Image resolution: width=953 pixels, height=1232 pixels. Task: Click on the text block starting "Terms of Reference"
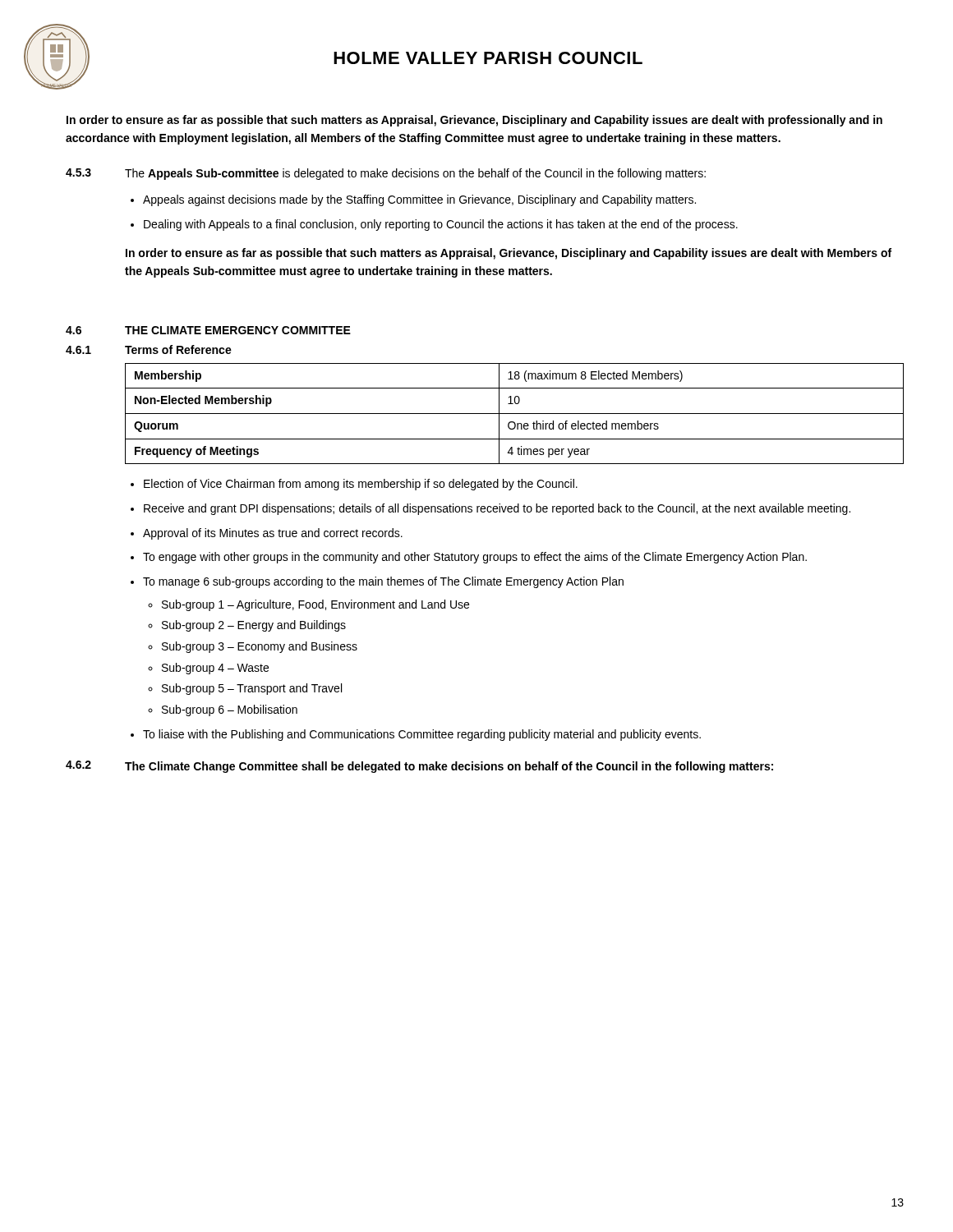(x=178, y=350)
